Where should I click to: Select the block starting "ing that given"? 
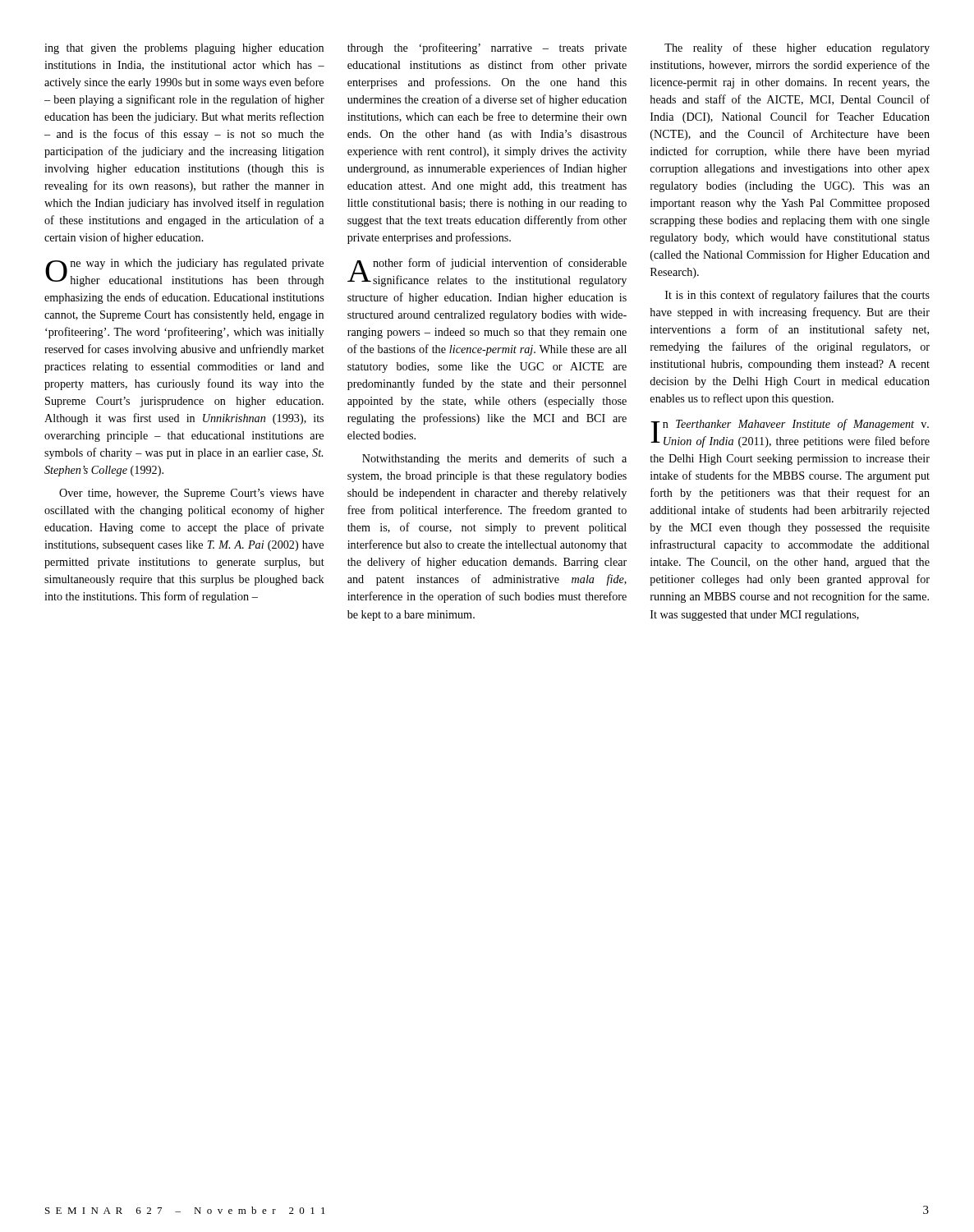[x=184, y=143]
